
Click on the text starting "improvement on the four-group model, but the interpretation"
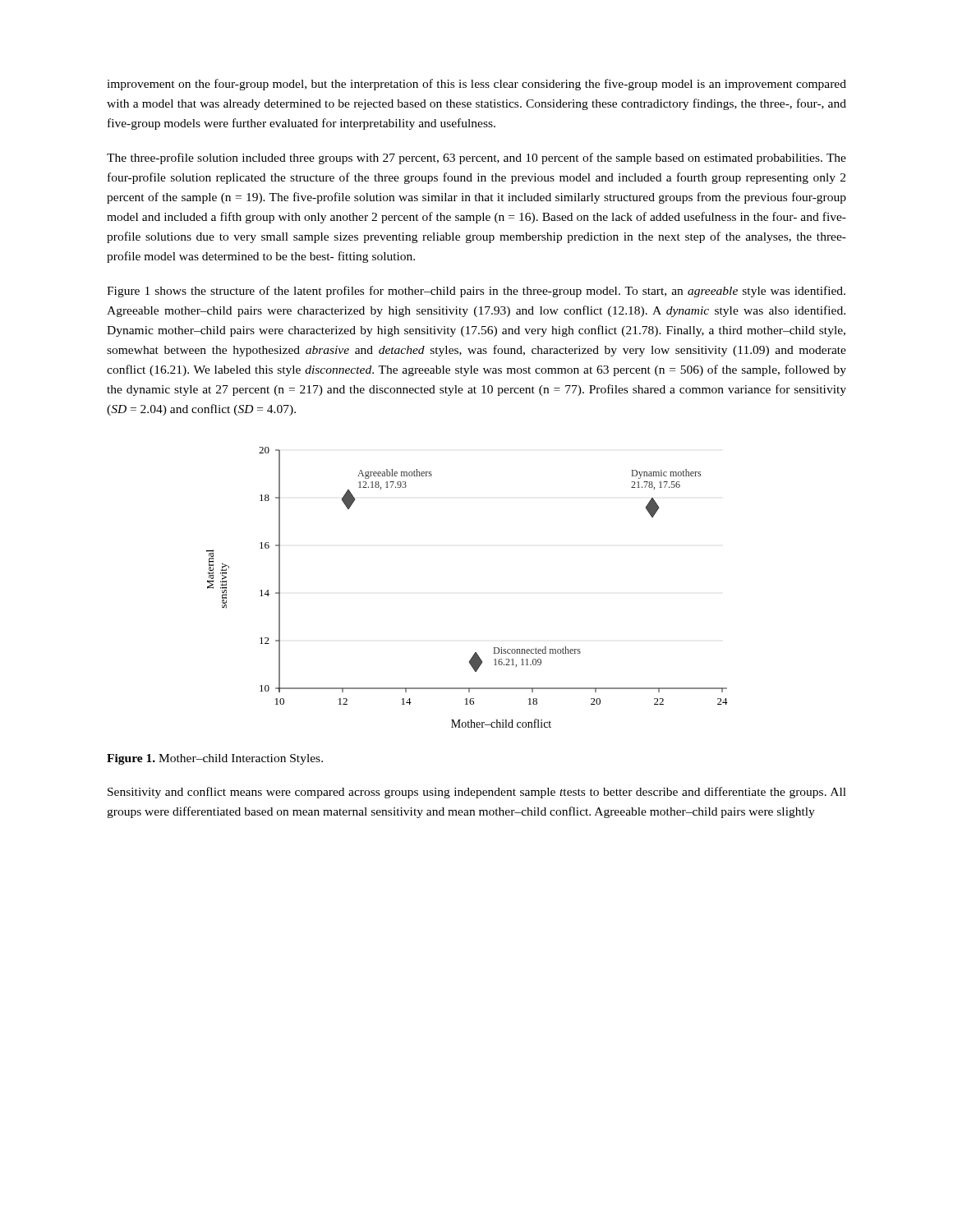click(476, 103)
